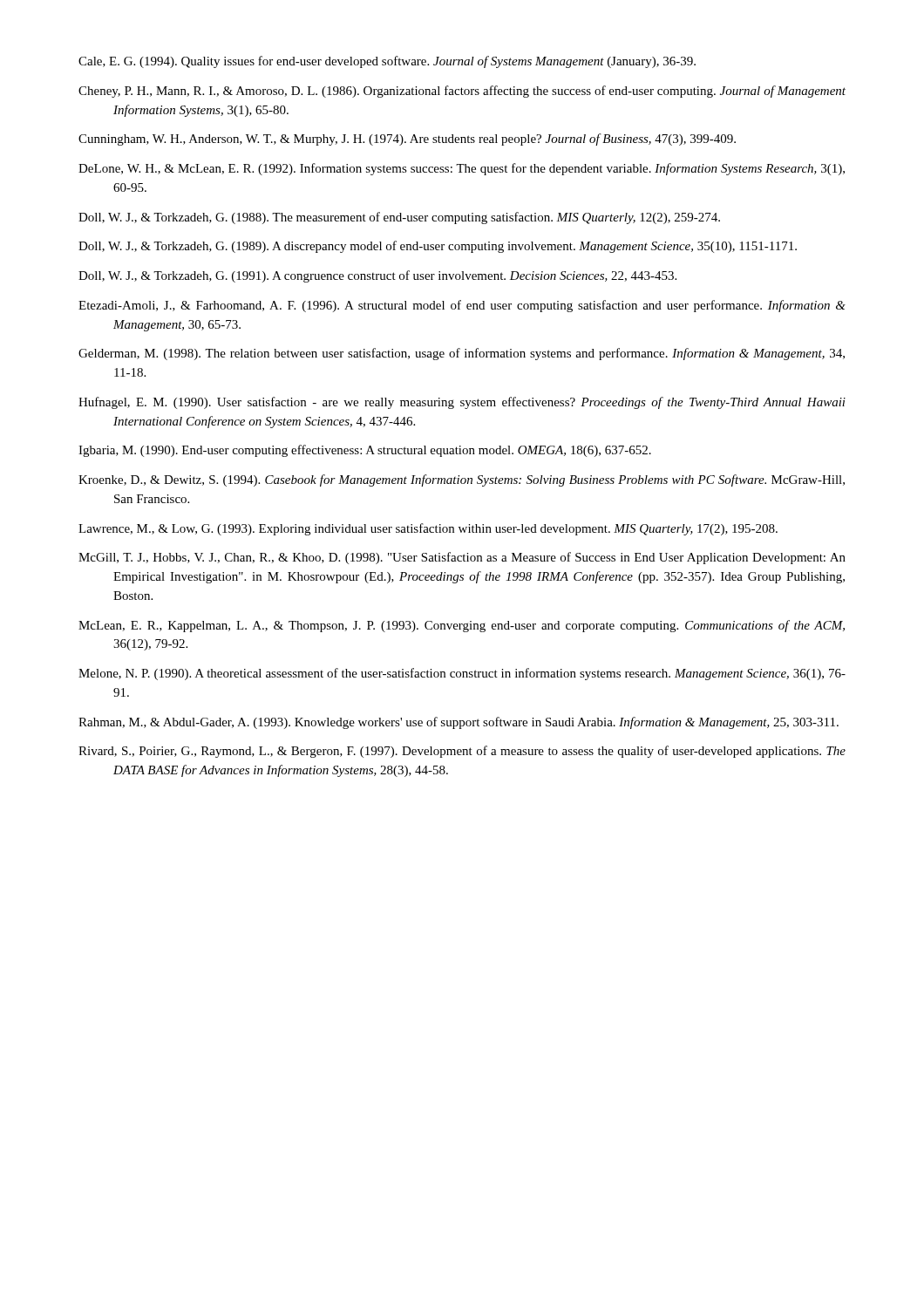
Task: Locate the region starting "McGill, T. J., Hobbs, V."
Action: coord(462,576)
